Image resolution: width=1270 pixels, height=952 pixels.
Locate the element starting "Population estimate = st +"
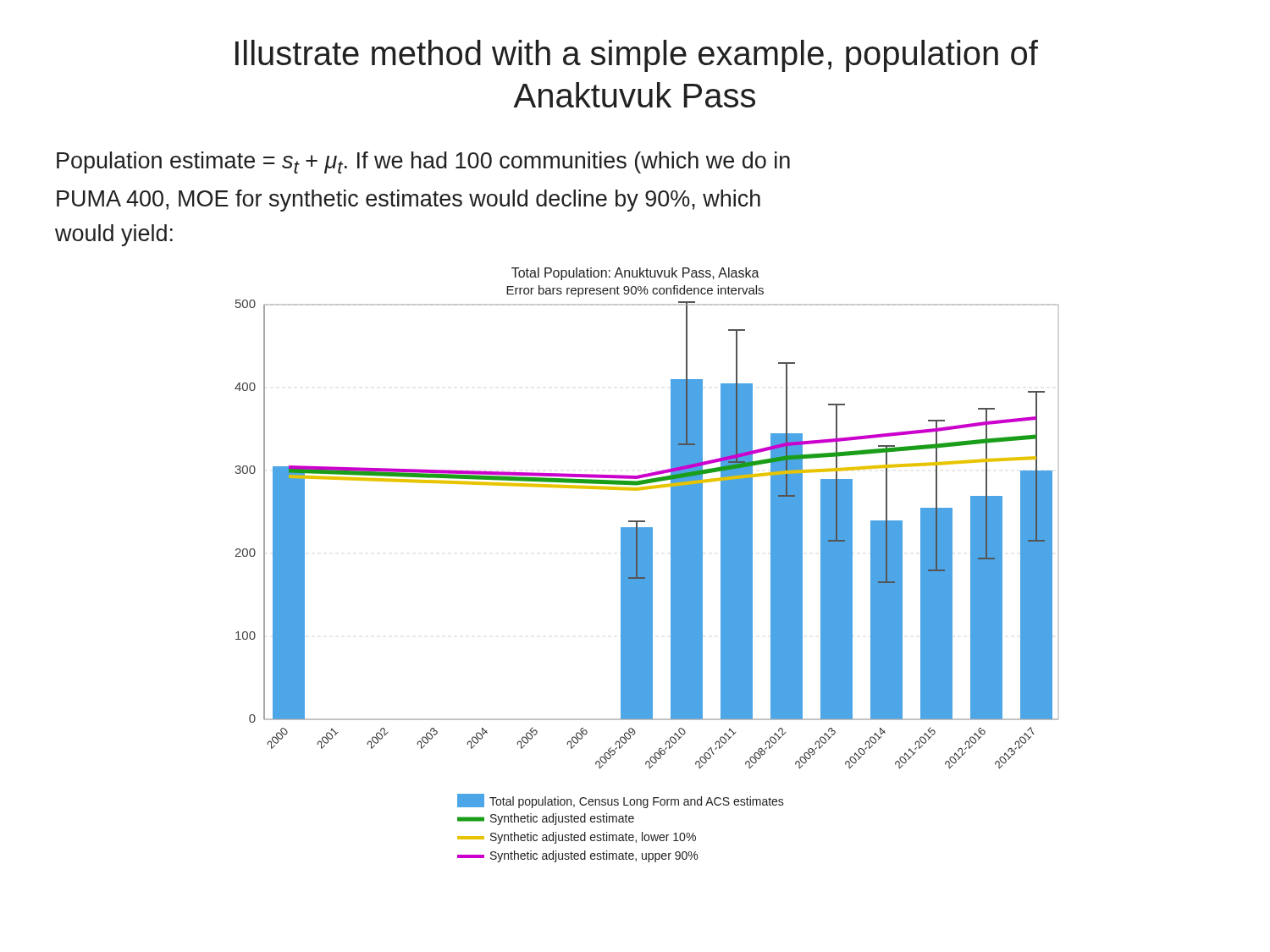[x=423, y=197]
